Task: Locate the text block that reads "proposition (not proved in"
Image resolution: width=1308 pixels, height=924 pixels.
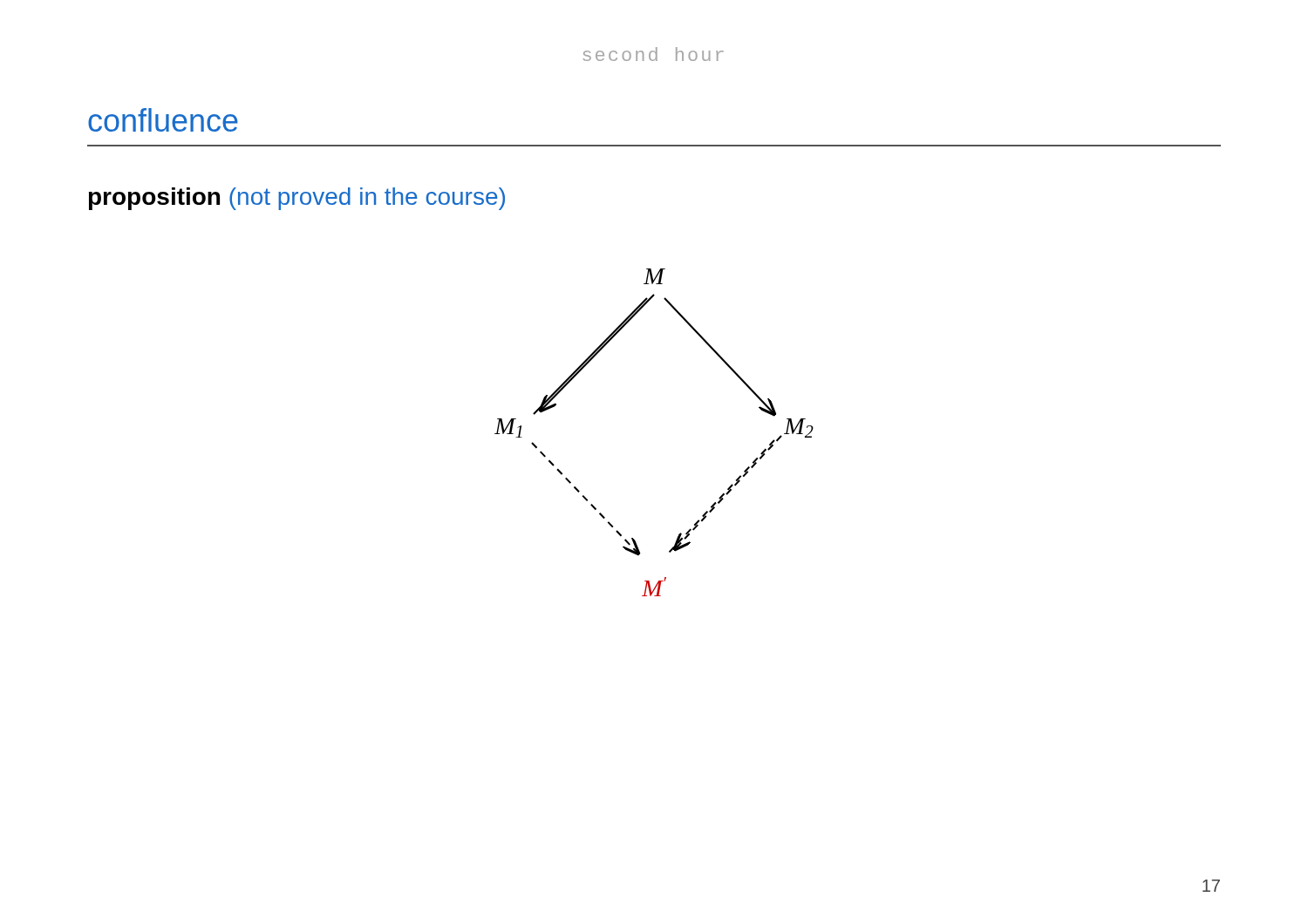Action: 297,197
